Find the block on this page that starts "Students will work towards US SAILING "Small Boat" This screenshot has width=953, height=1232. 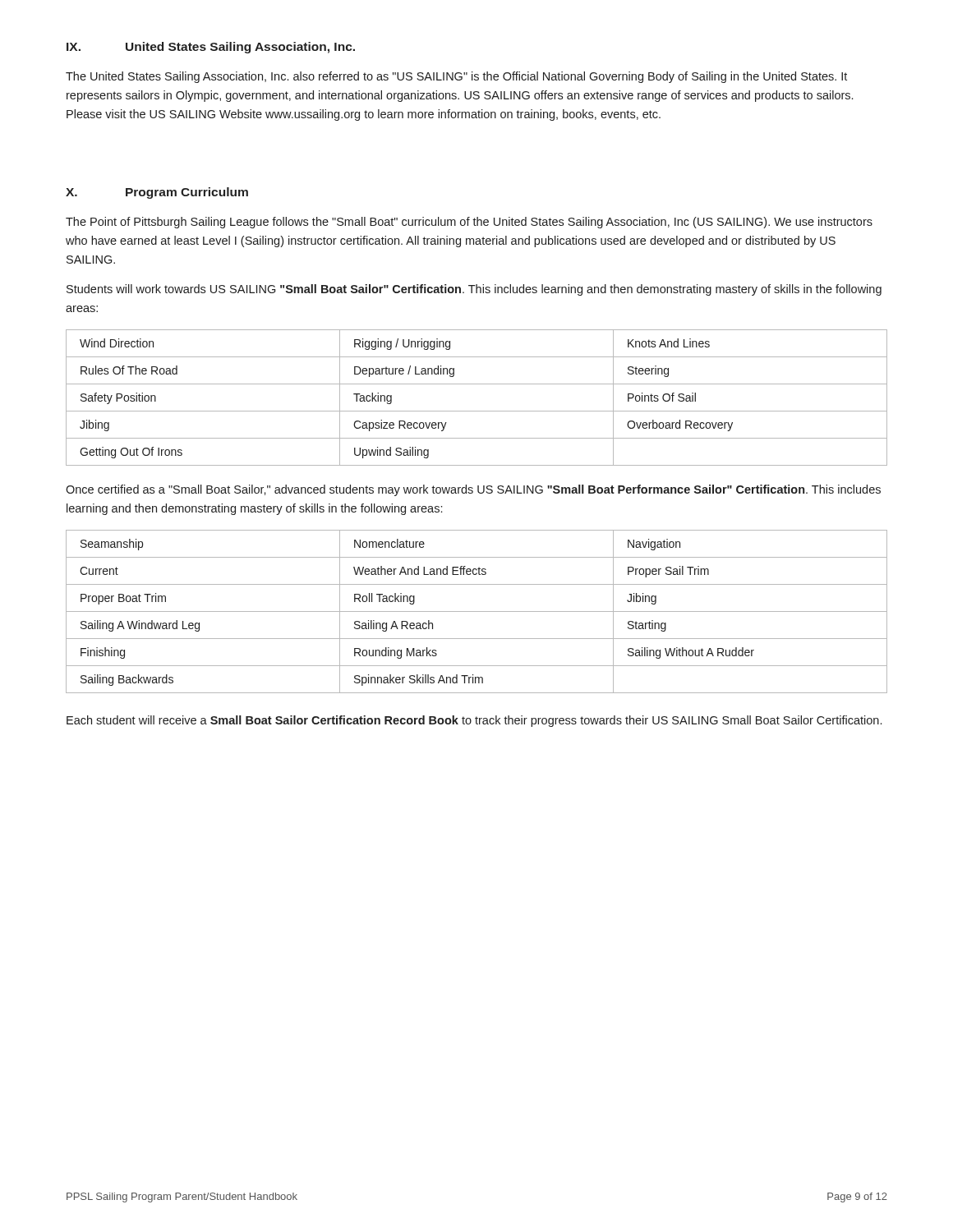click(474, 299)
